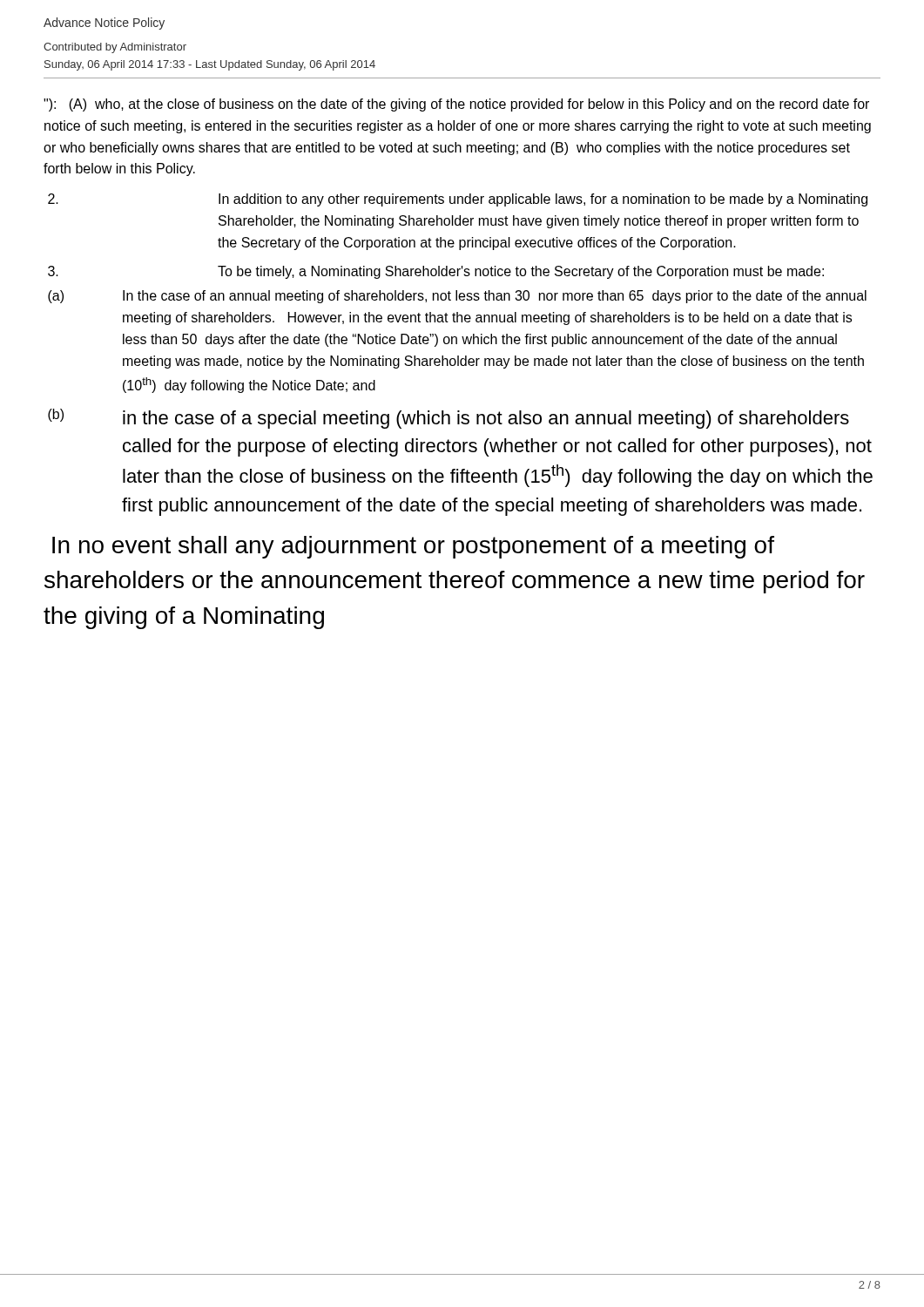Viewport: 924px width, 1307px height.
Task: Locate the block of text that opens with "3. To be timely, a Nominating"
Action: (x=462, y=272)
